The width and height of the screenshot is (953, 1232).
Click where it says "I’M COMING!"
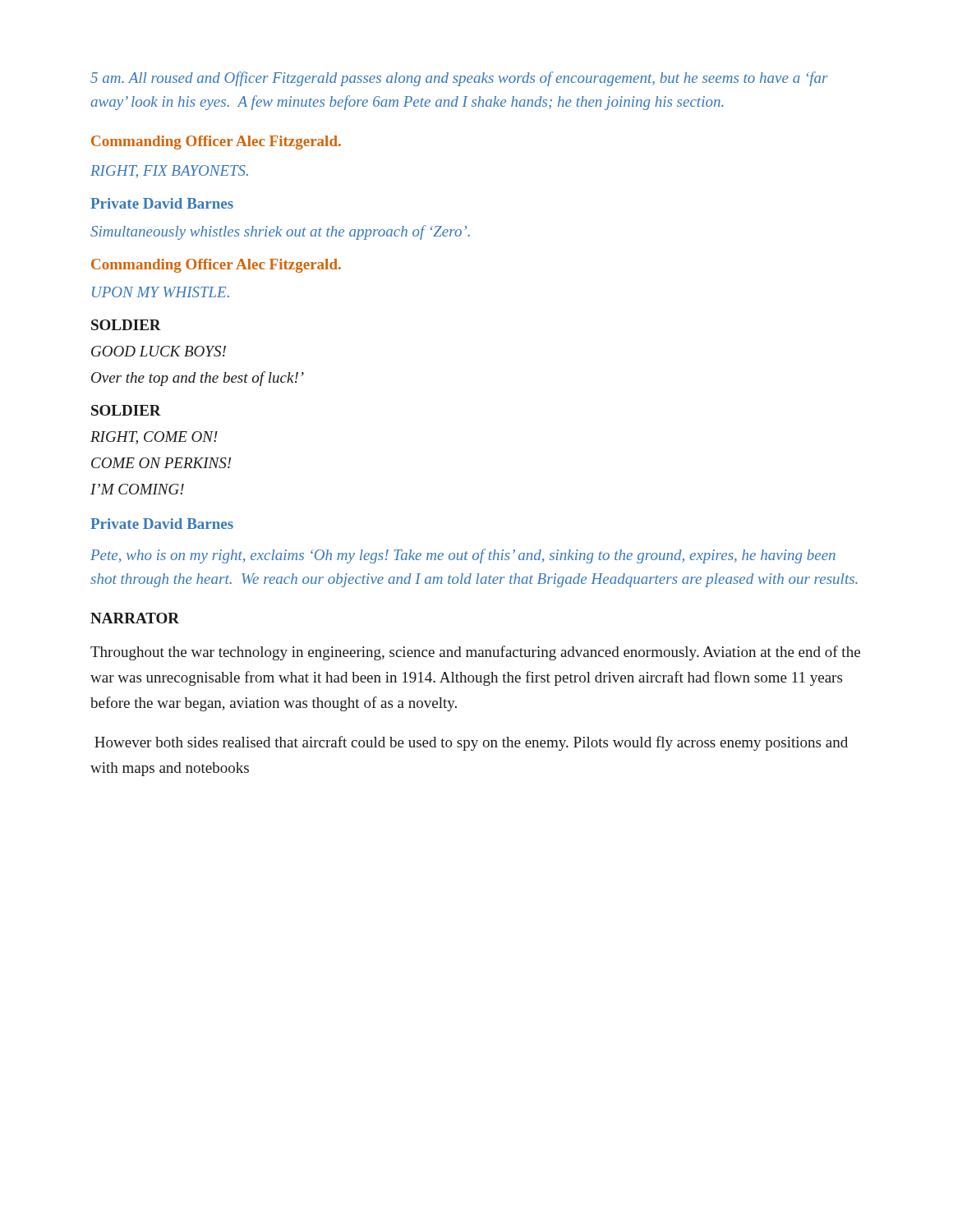pyautogui.click(x=137, y=489)
